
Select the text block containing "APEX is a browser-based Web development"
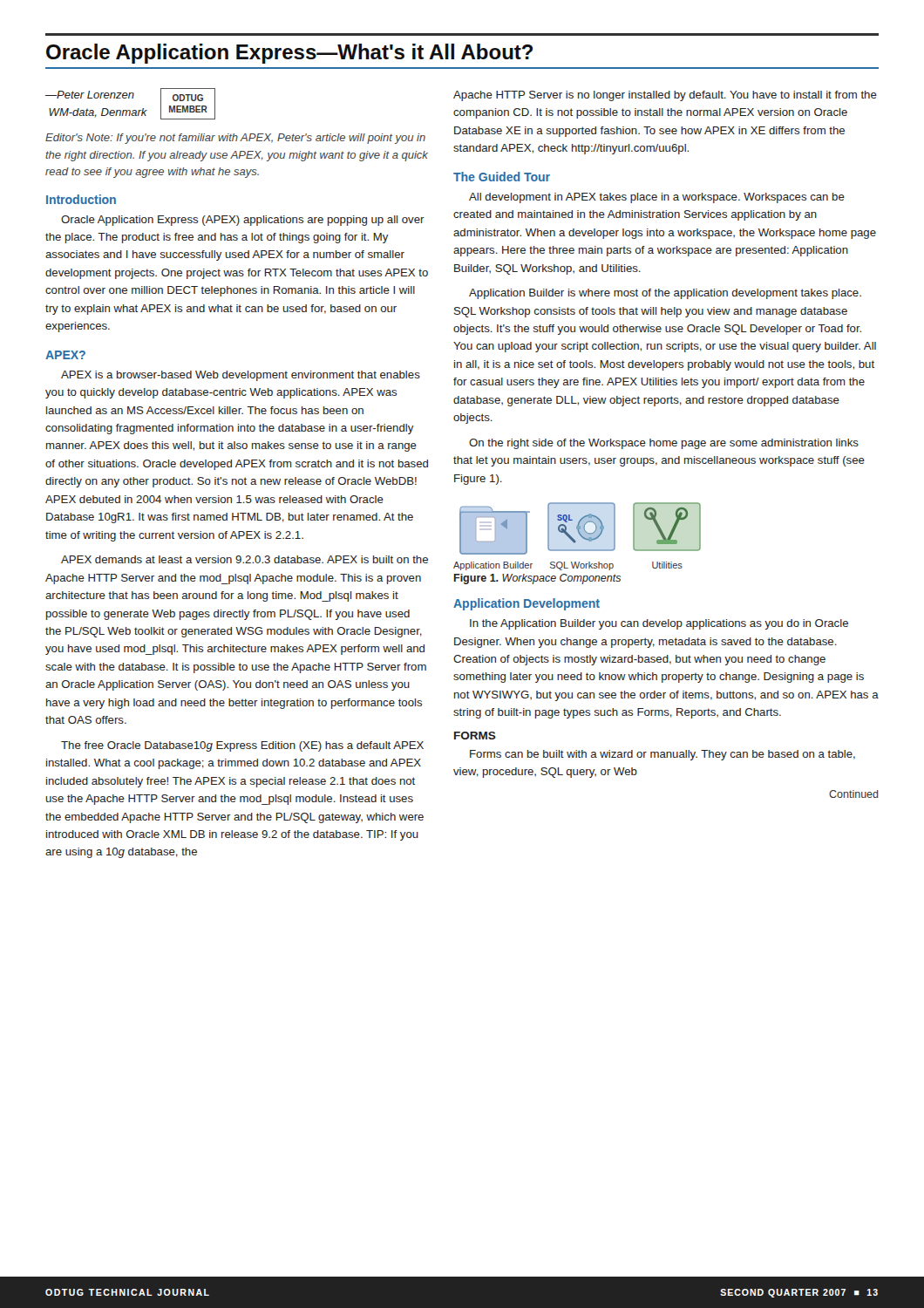click(x=237, y=454)
